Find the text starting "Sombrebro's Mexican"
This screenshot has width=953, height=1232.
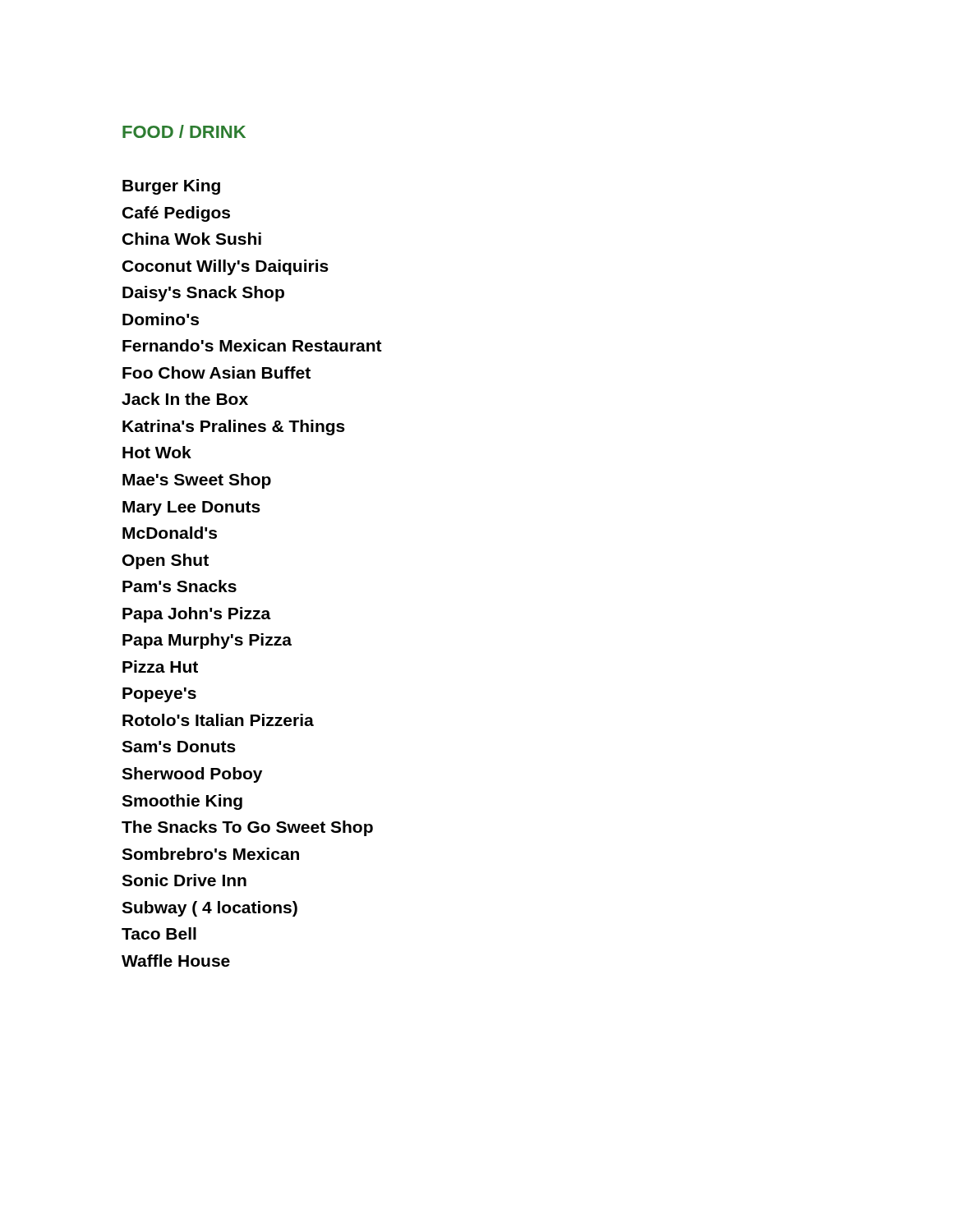211,853
